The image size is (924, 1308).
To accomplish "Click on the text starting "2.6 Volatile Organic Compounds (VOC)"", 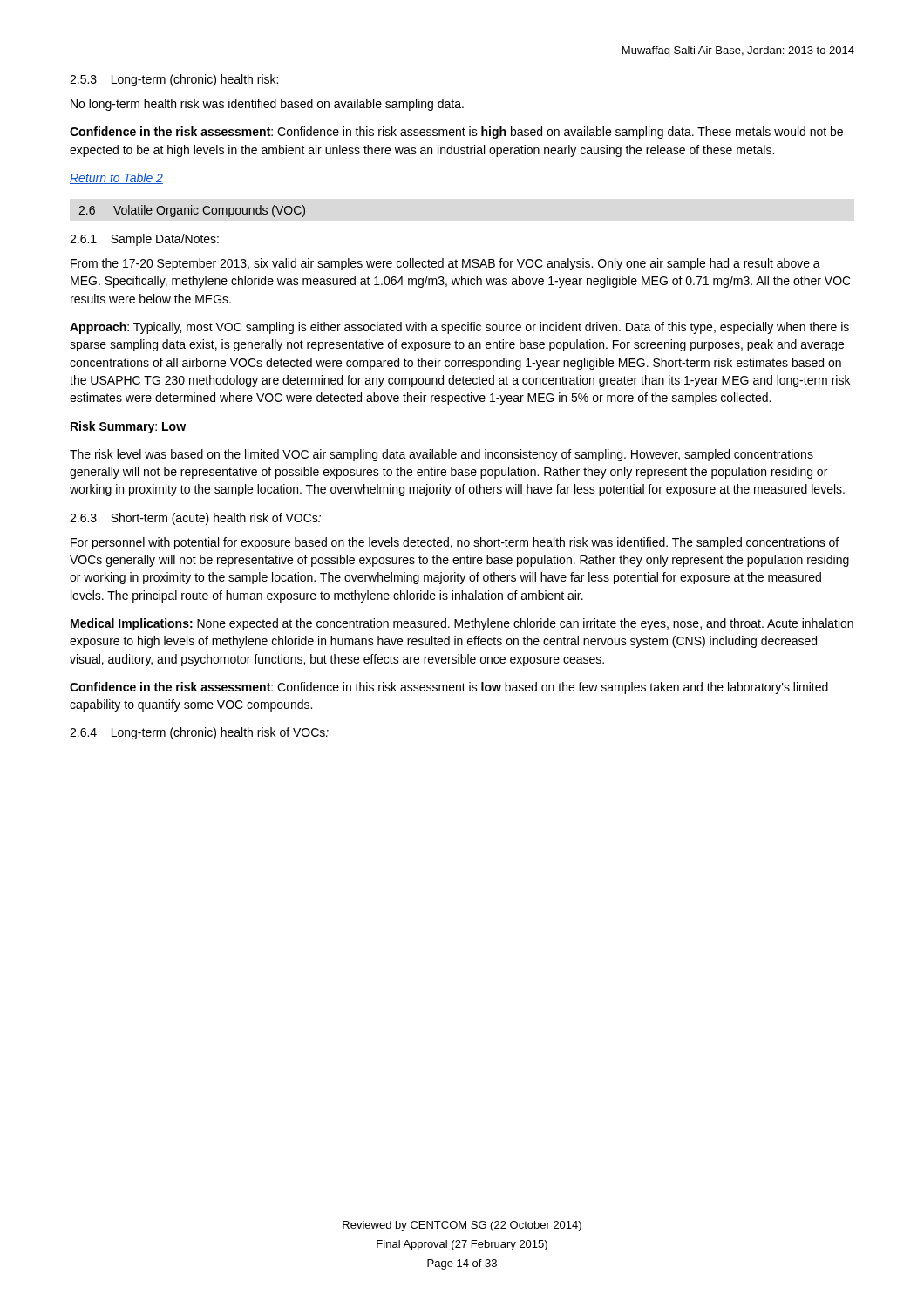I will pyautogui.click(x=192, y=210).
